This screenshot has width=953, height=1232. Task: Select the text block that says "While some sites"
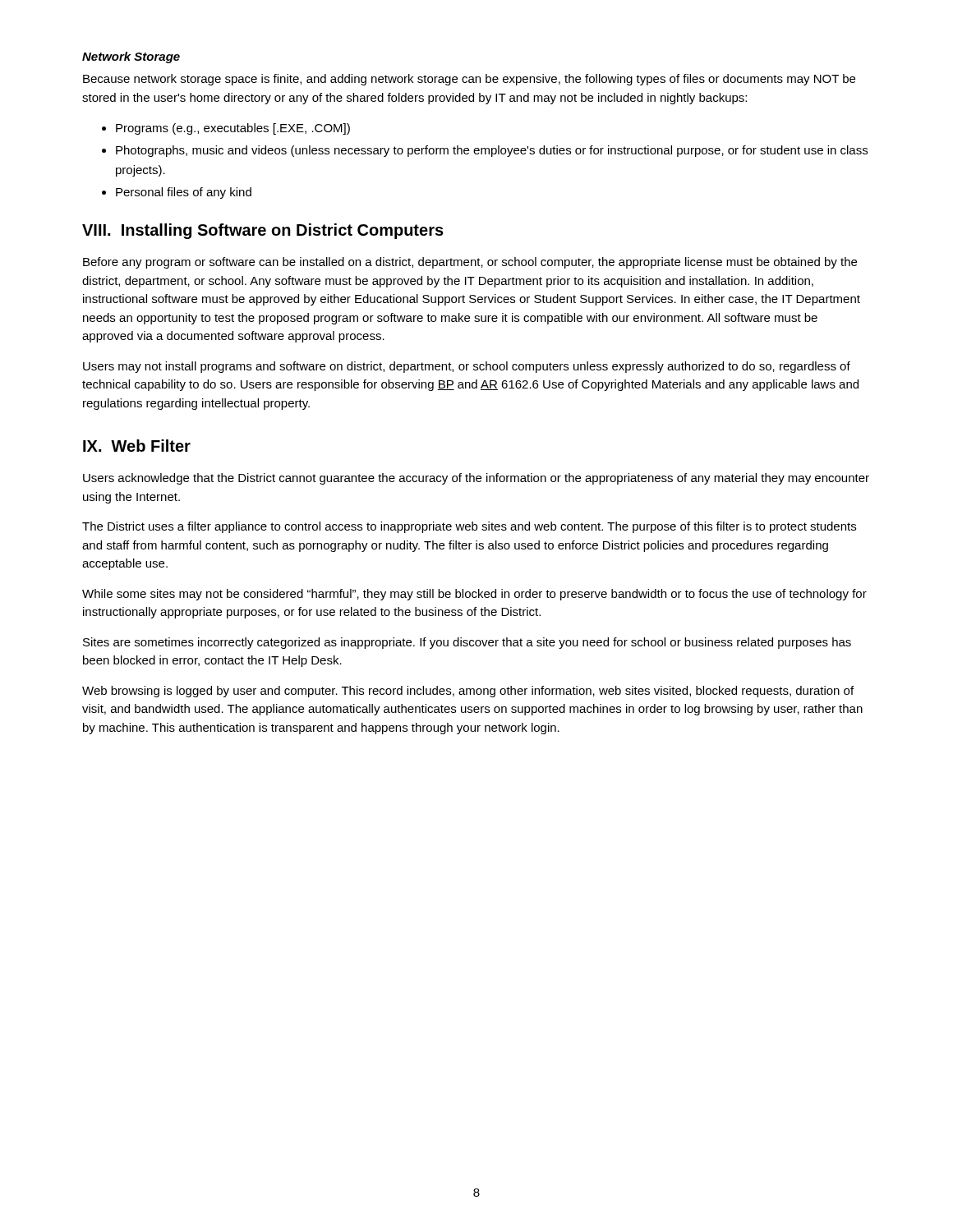click(x=476, y=603)
